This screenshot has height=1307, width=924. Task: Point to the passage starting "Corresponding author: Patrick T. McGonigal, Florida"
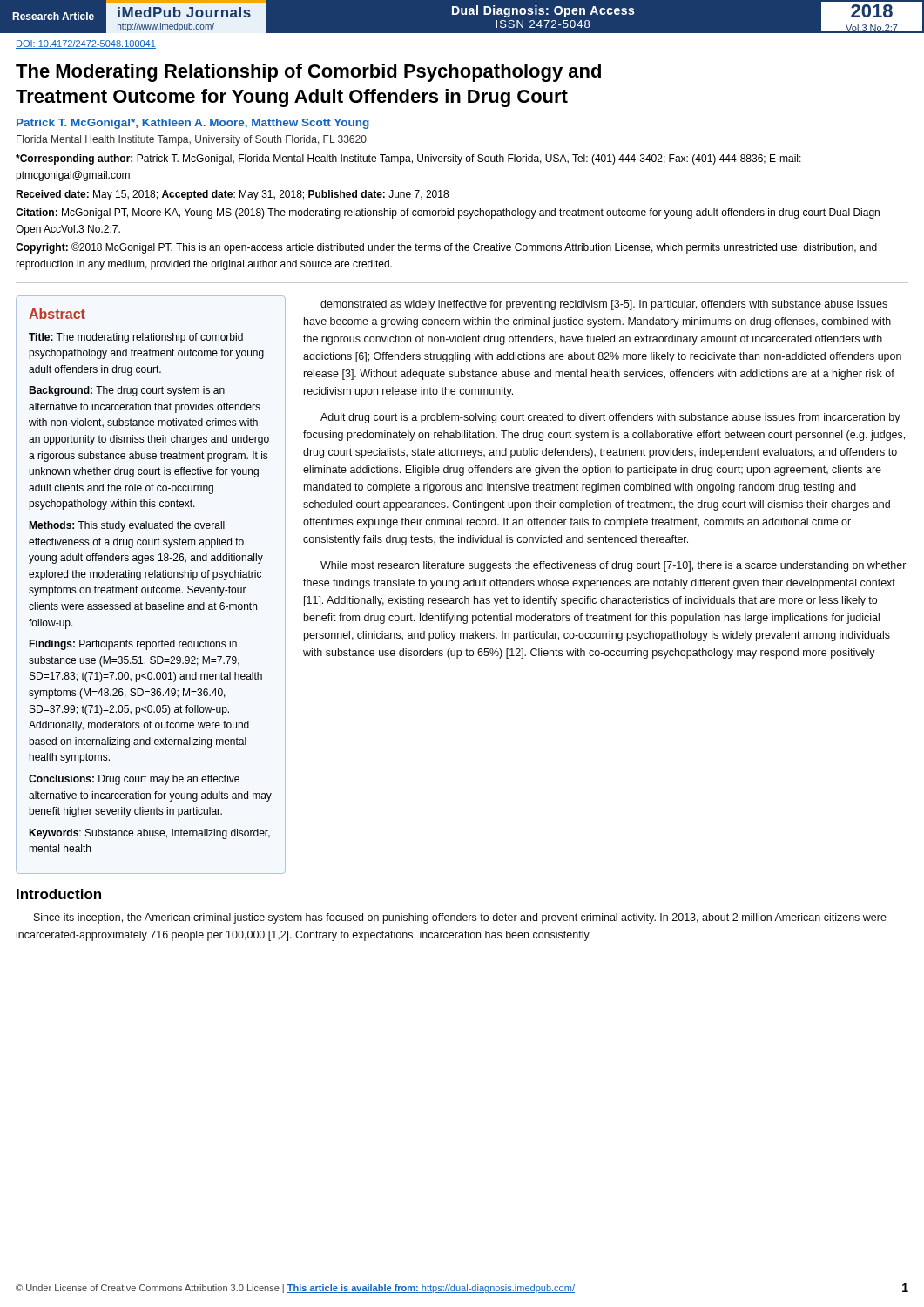409,167
